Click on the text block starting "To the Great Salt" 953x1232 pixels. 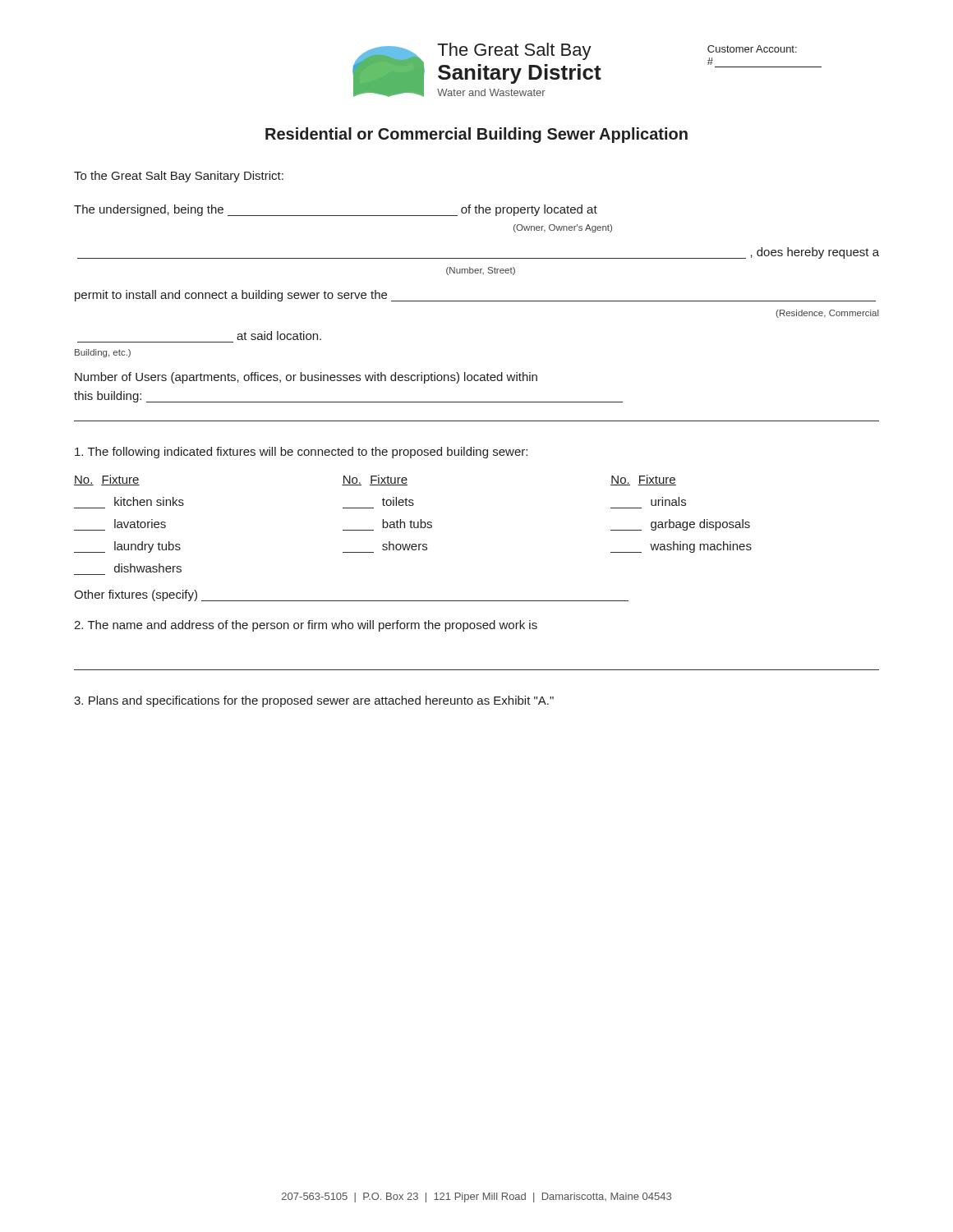(x=179, y=175)
